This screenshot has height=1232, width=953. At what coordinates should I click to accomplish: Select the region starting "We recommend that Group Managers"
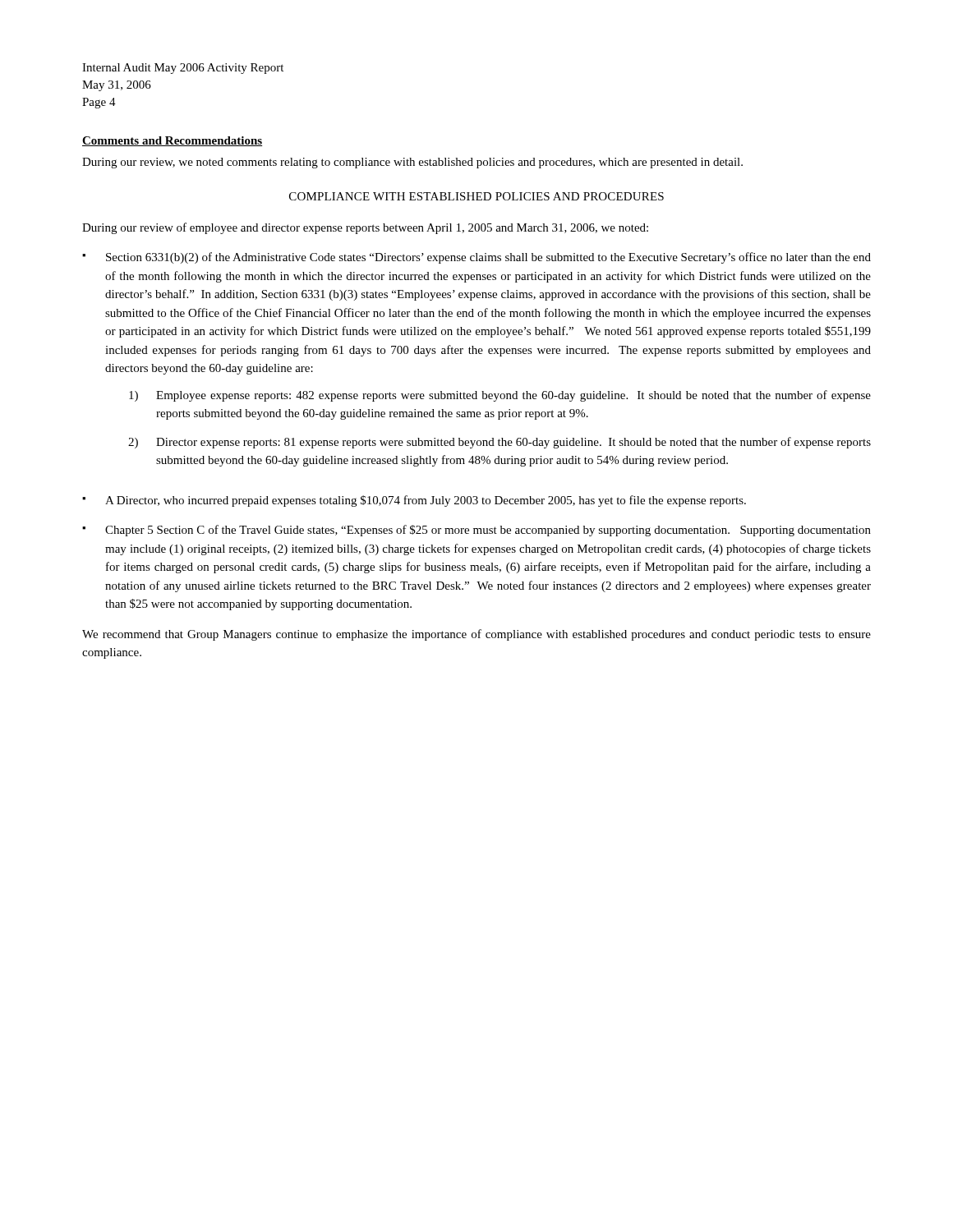click(x=476, y=643)
